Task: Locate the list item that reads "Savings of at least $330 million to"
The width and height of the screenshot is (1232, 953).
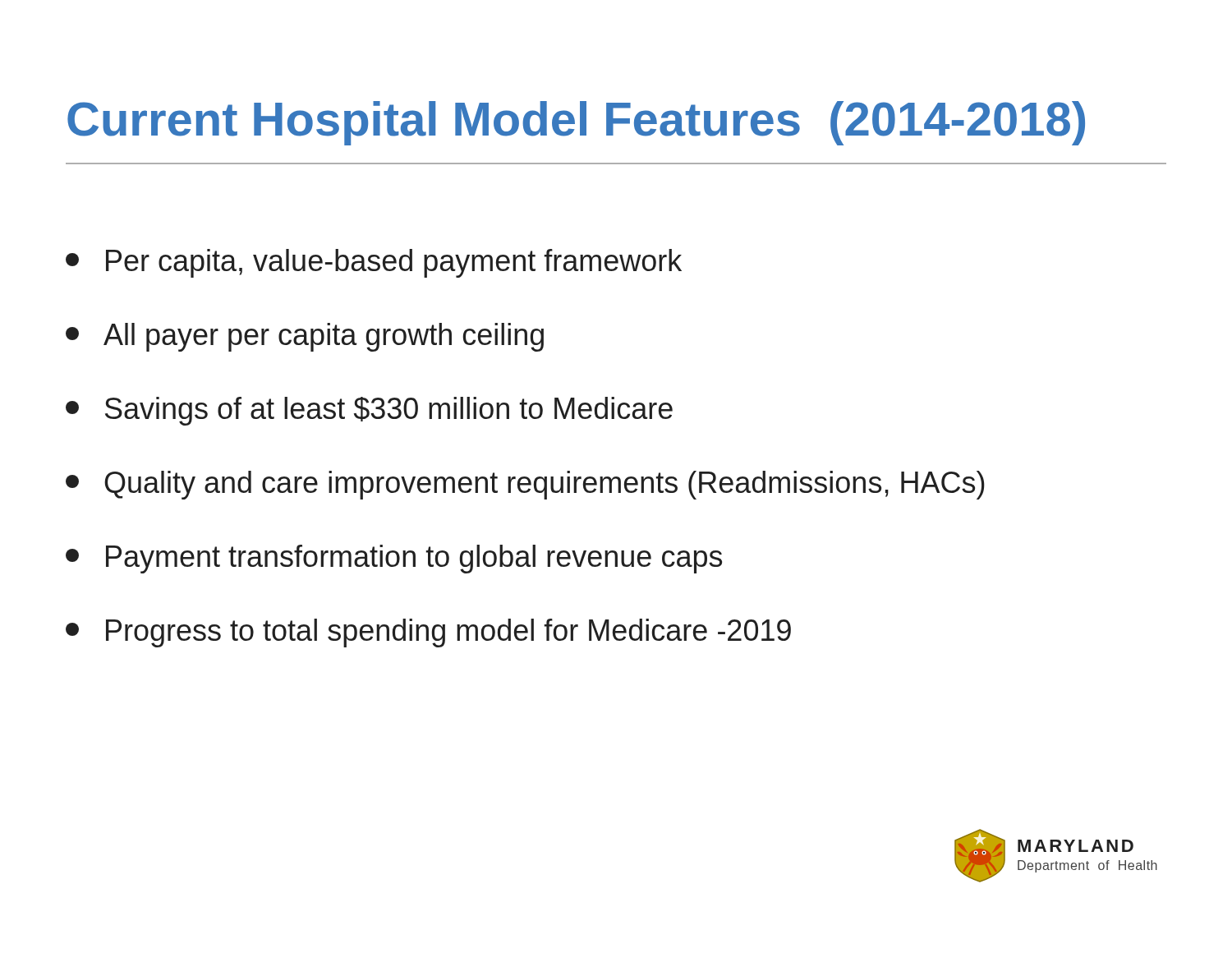Action: 370,409
